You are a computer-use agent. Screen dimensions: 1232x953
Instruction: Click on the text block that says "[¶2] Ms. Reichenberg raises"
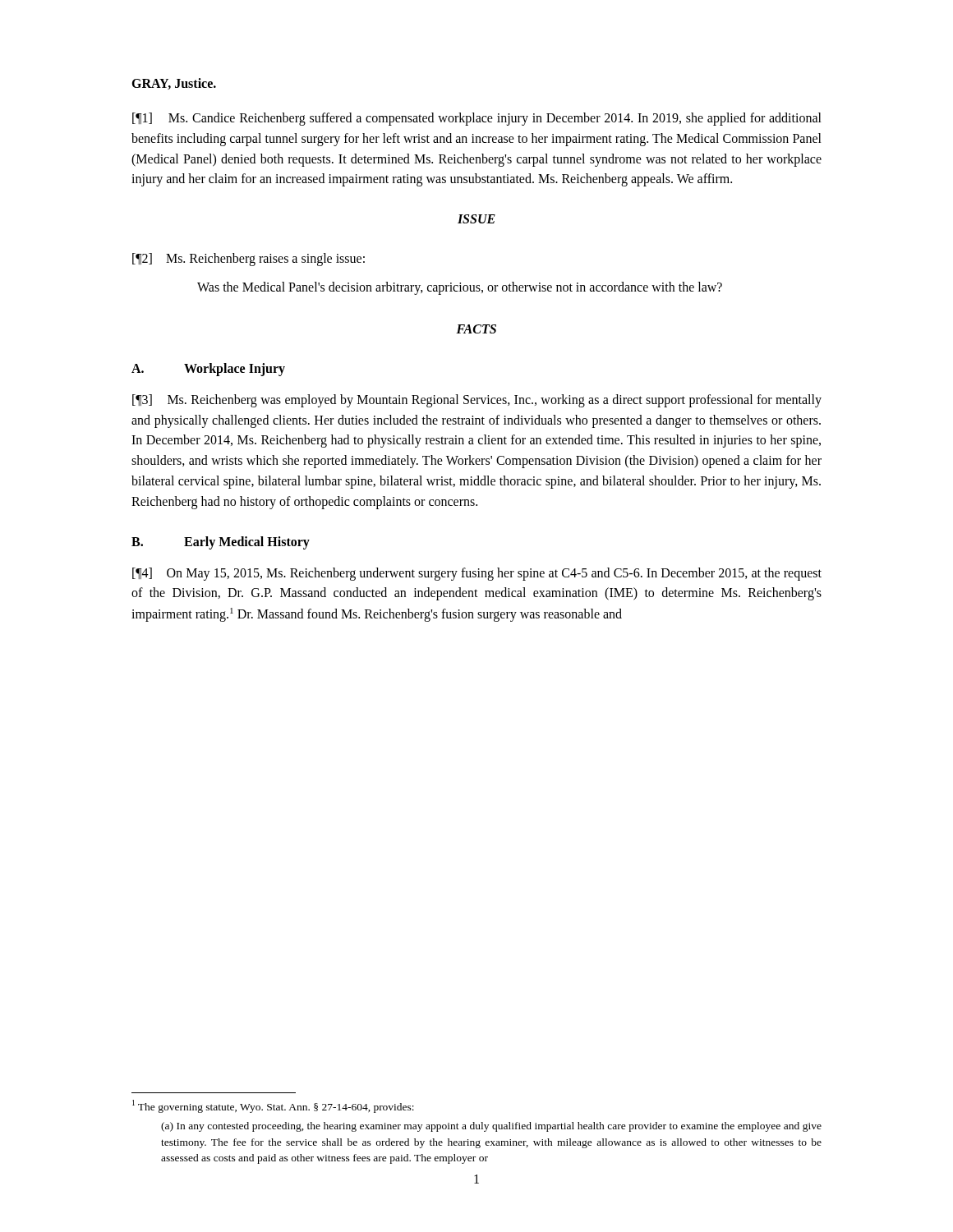(249, 258)
